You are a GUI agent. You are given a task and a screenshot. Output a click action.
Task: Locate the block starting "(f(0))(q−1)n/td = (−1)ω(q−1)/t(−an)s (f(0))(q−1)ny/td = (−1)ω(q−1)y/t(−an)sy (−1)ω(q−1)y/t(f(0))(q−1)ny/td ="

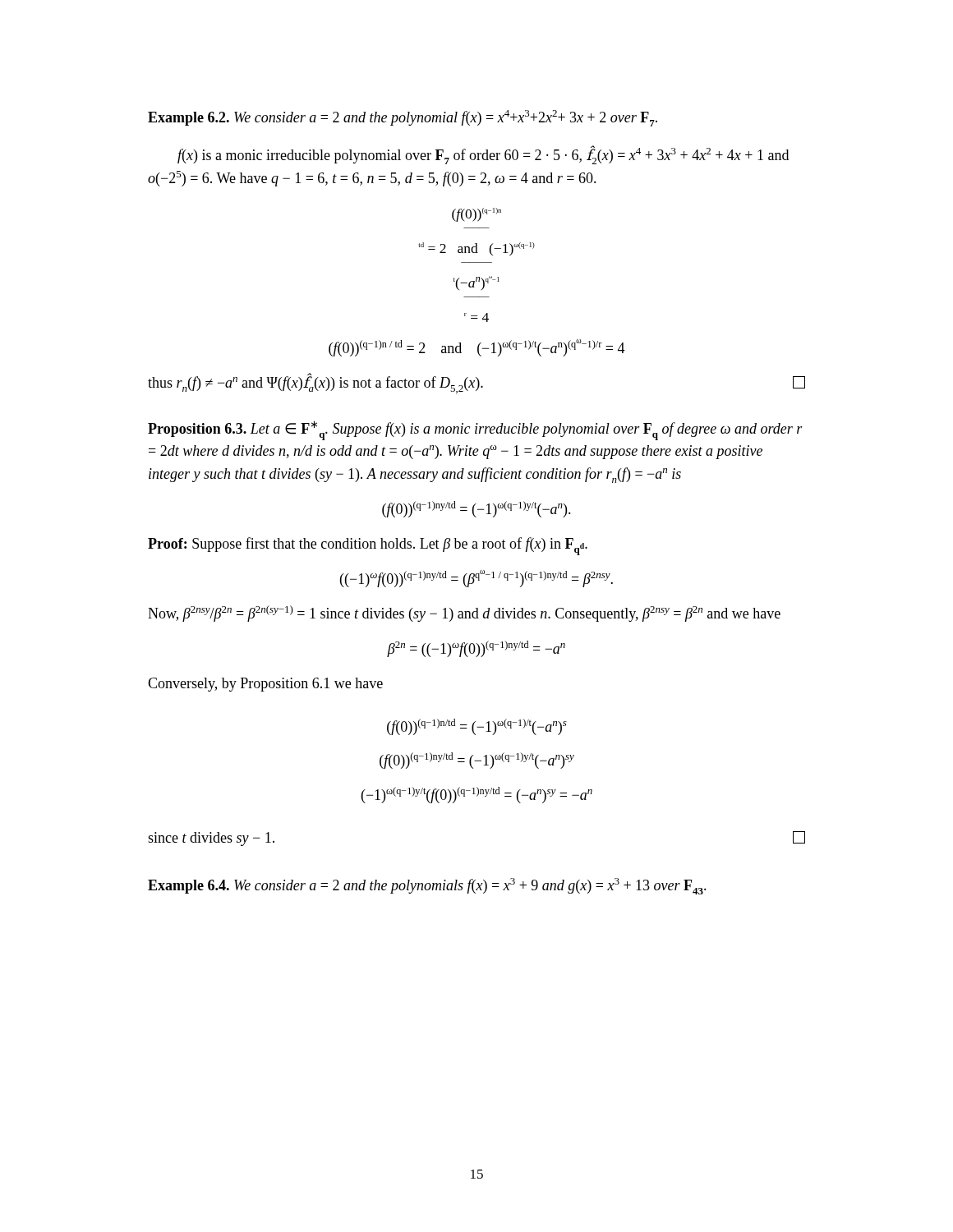pyautogui.click(x=476, y=761)
